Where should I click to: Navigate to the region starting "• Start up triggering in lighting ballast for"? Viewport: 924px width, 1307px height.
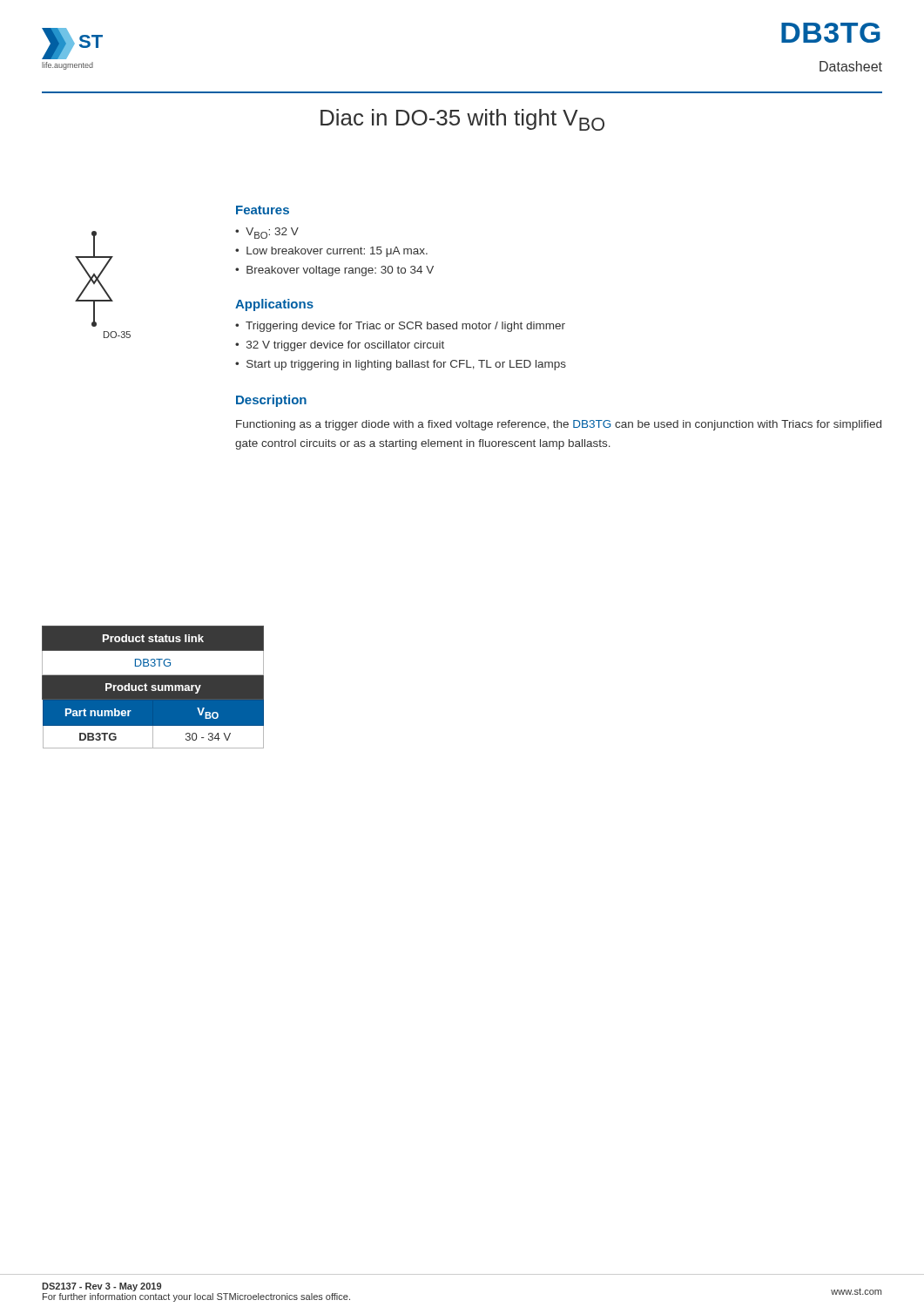(401, 364)
